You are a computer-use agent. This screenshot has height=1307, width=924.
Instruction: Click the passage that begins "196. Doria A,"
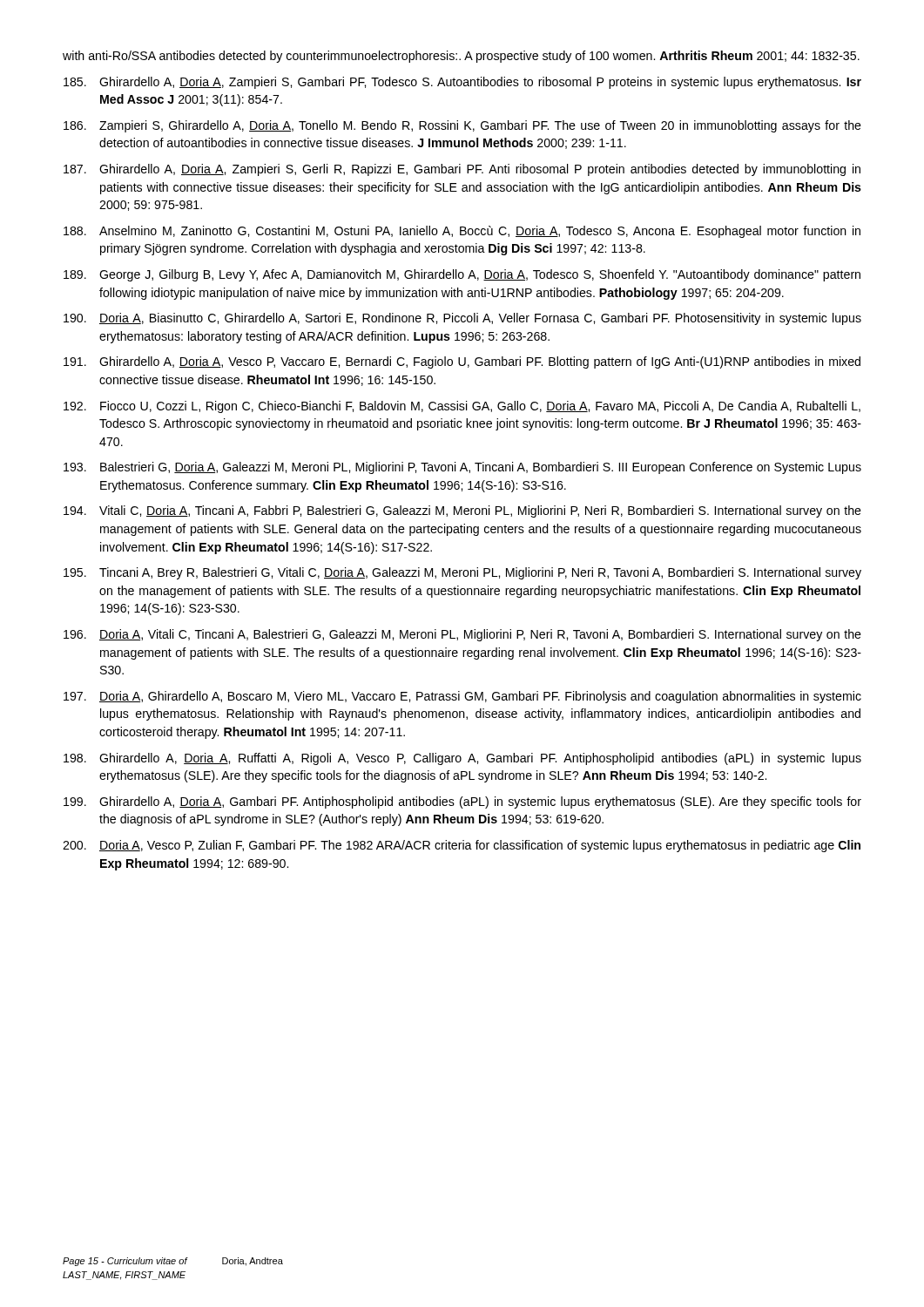[x=462, y=653]
